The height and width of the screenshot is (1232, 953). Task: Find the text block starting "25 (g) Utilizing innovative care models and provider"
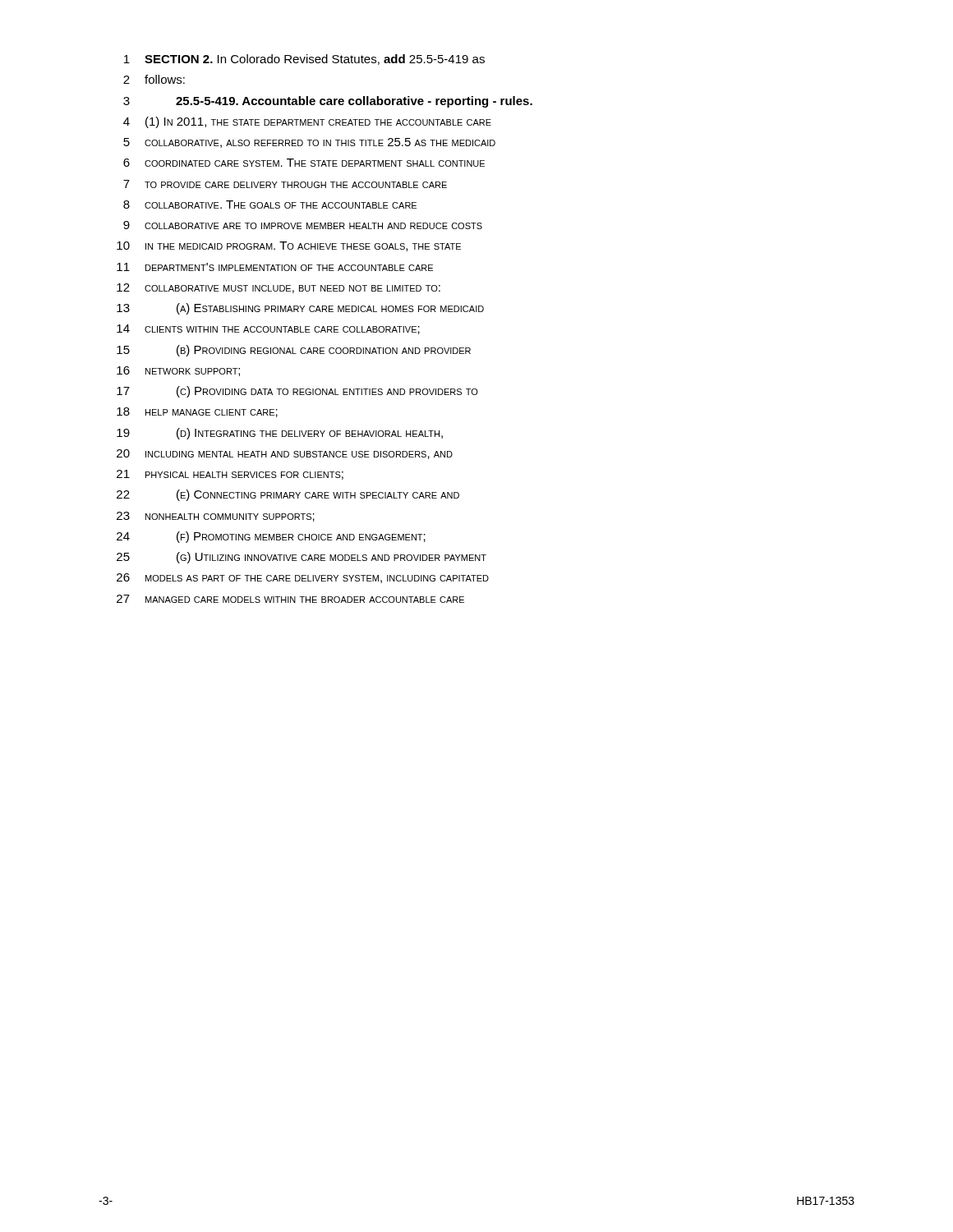[476, 557]
